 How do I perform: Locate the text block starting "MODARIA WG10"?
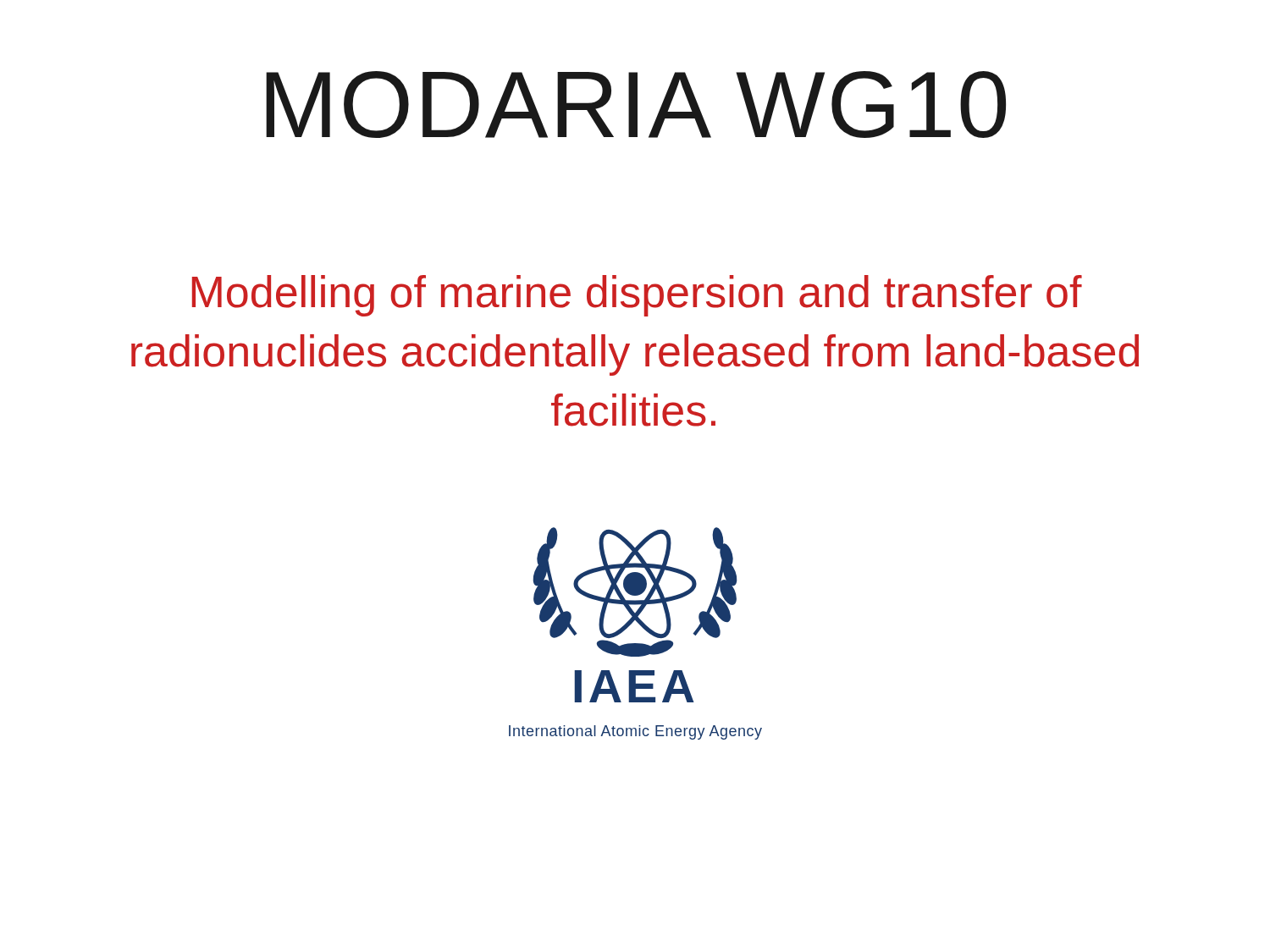pos(635,104)
